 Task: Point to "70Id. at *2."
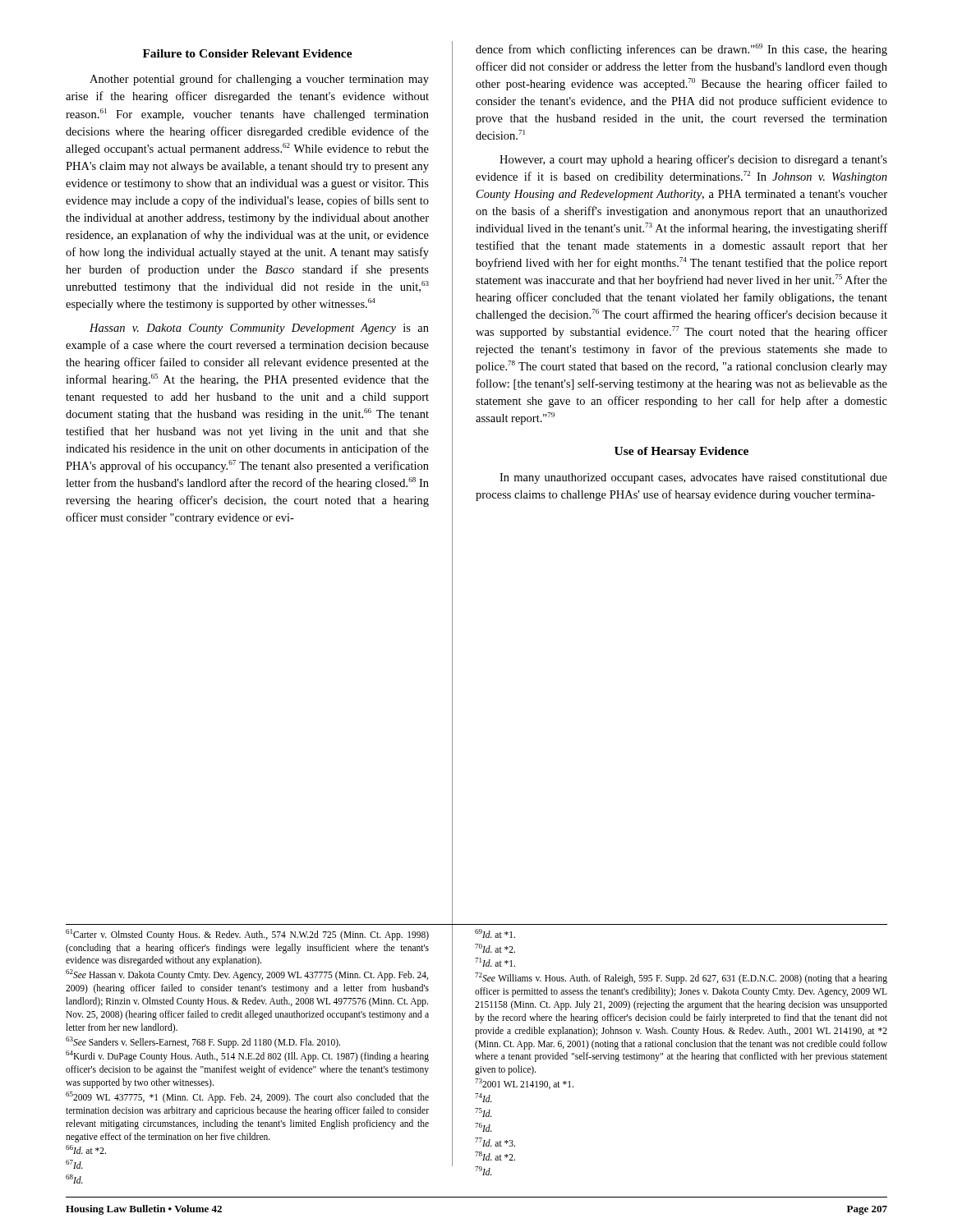(x=495, y=949)
